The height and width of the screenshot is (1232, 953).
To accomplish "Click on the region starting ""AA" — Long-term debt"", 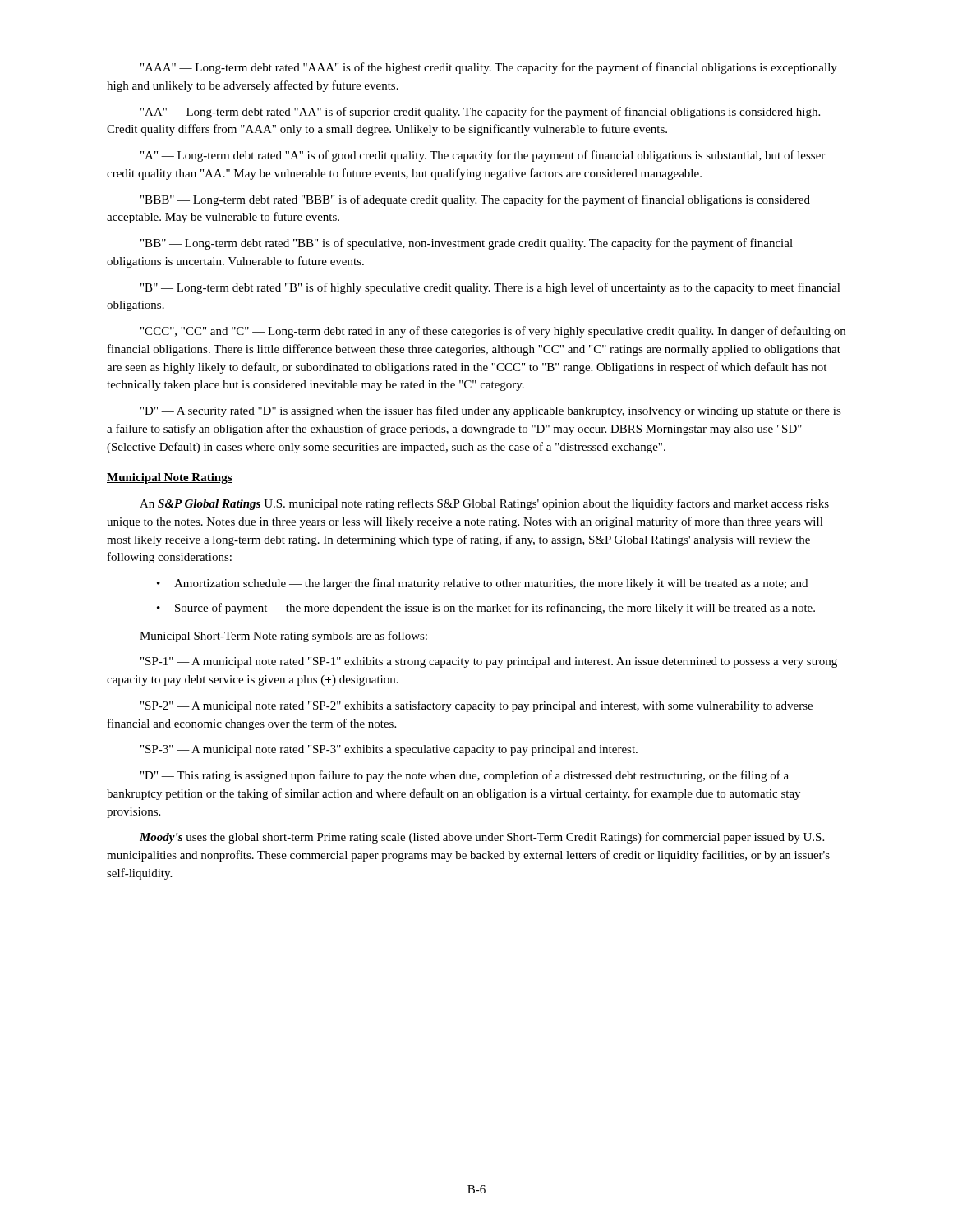I will point(464,120).
